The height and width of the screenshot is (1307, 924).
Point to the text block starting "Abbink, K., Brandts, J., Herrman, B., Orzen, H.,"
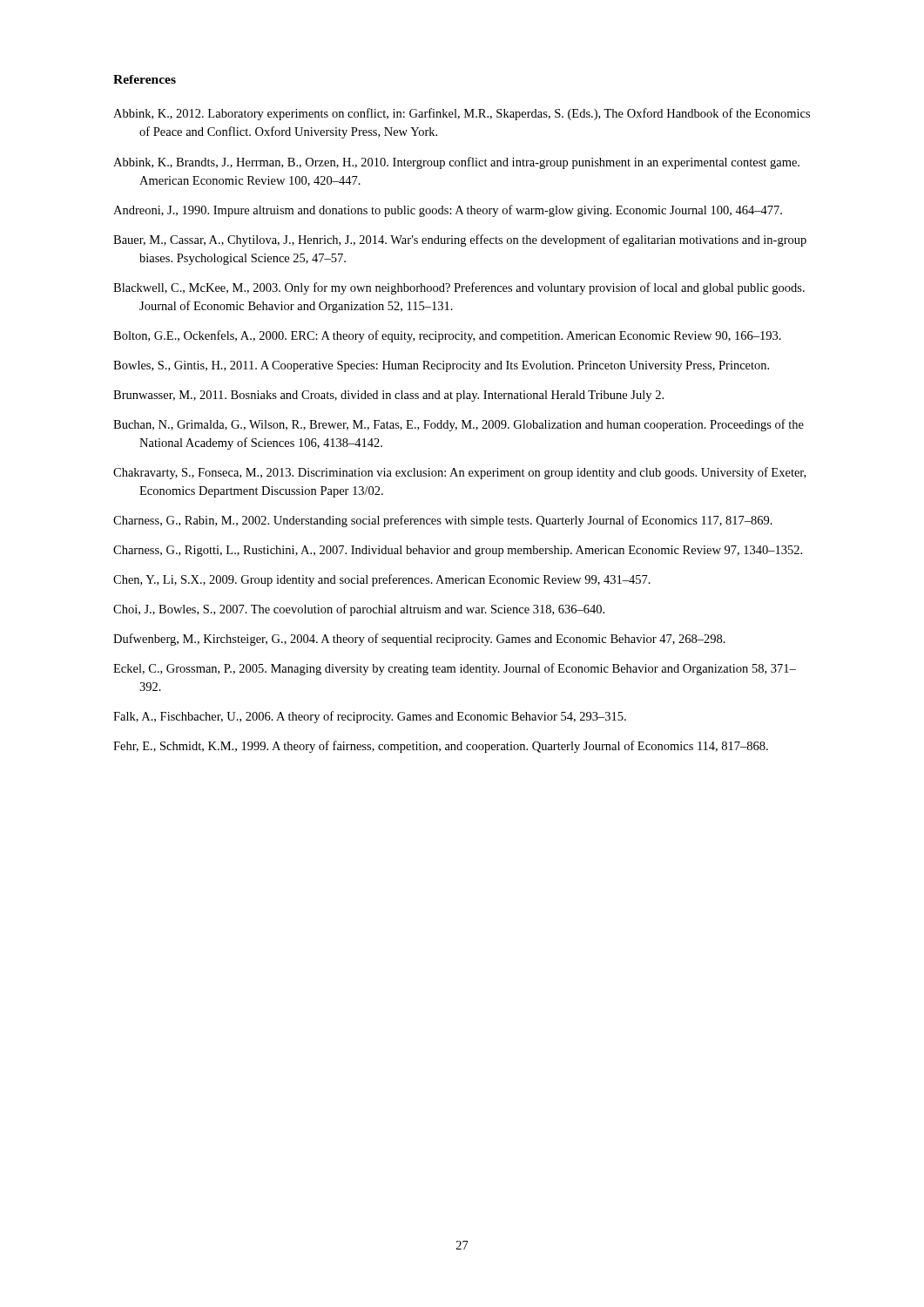pos(457,171)
